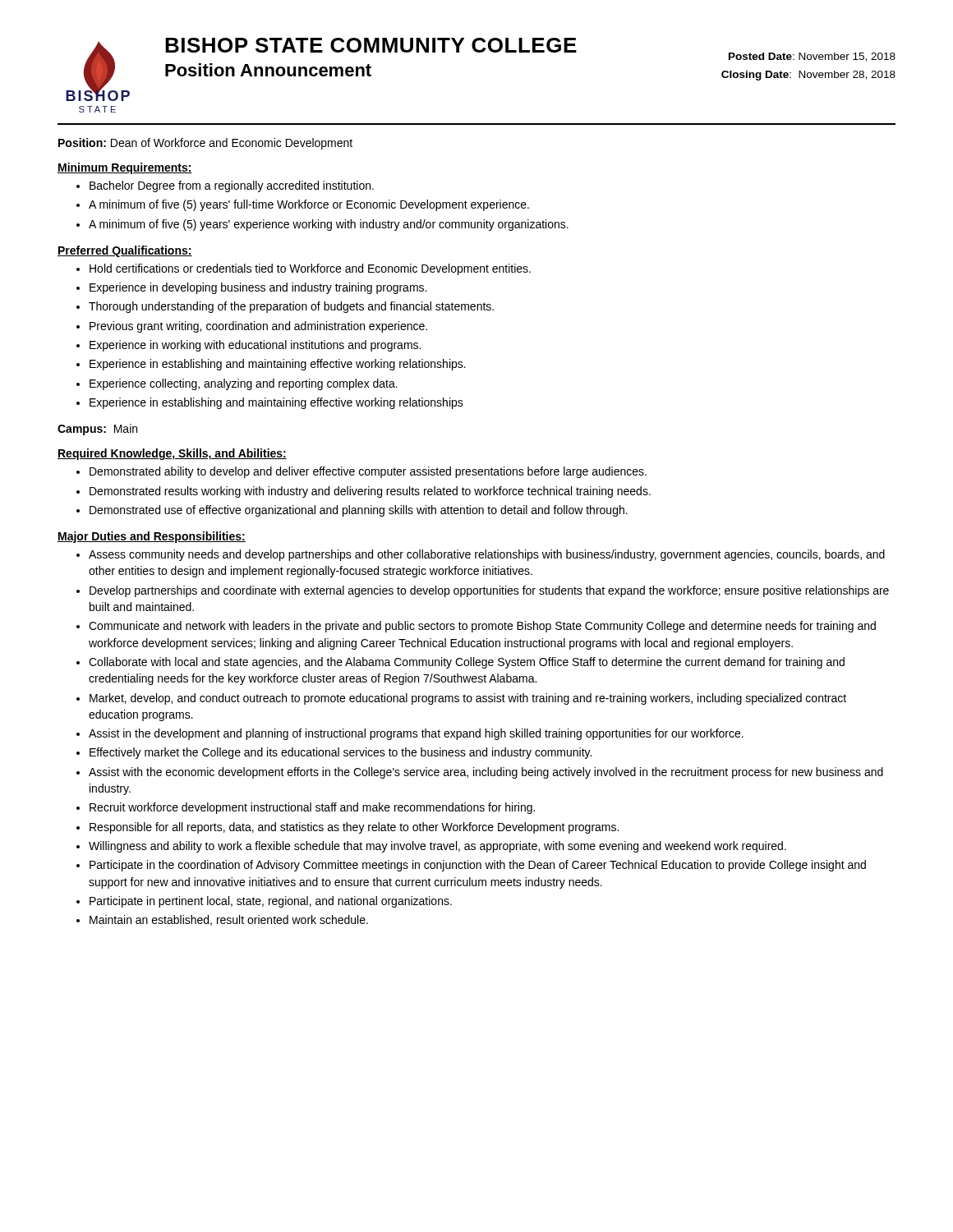Navigate to the passage starting "Assist in the"
The width and height of the screenshot is (953, 1232).
pyautogui.click(x=416, y=734)
